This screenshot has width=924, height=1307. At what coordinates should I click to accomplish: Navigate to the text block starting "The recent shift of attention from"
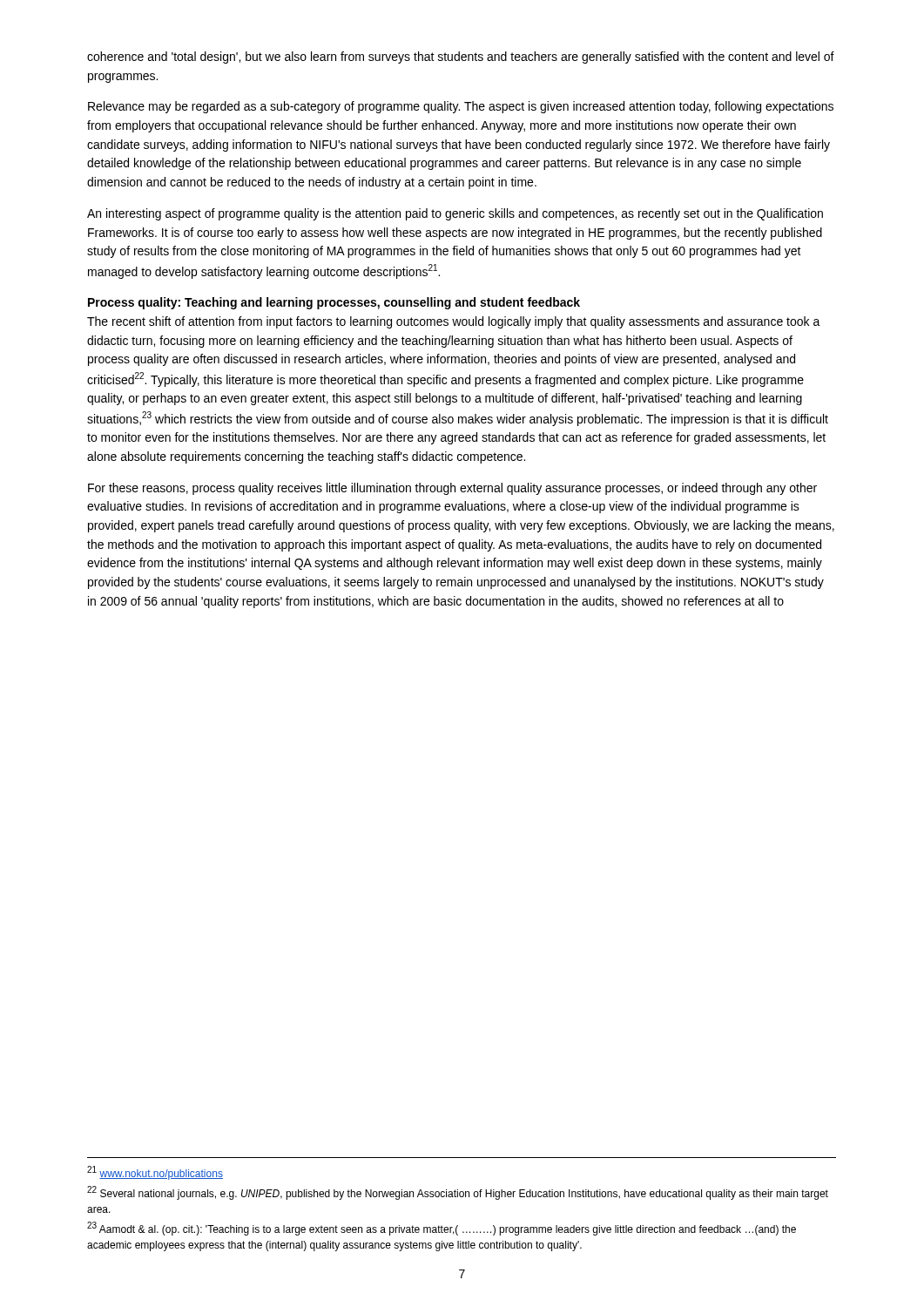[x=458, y=389]
